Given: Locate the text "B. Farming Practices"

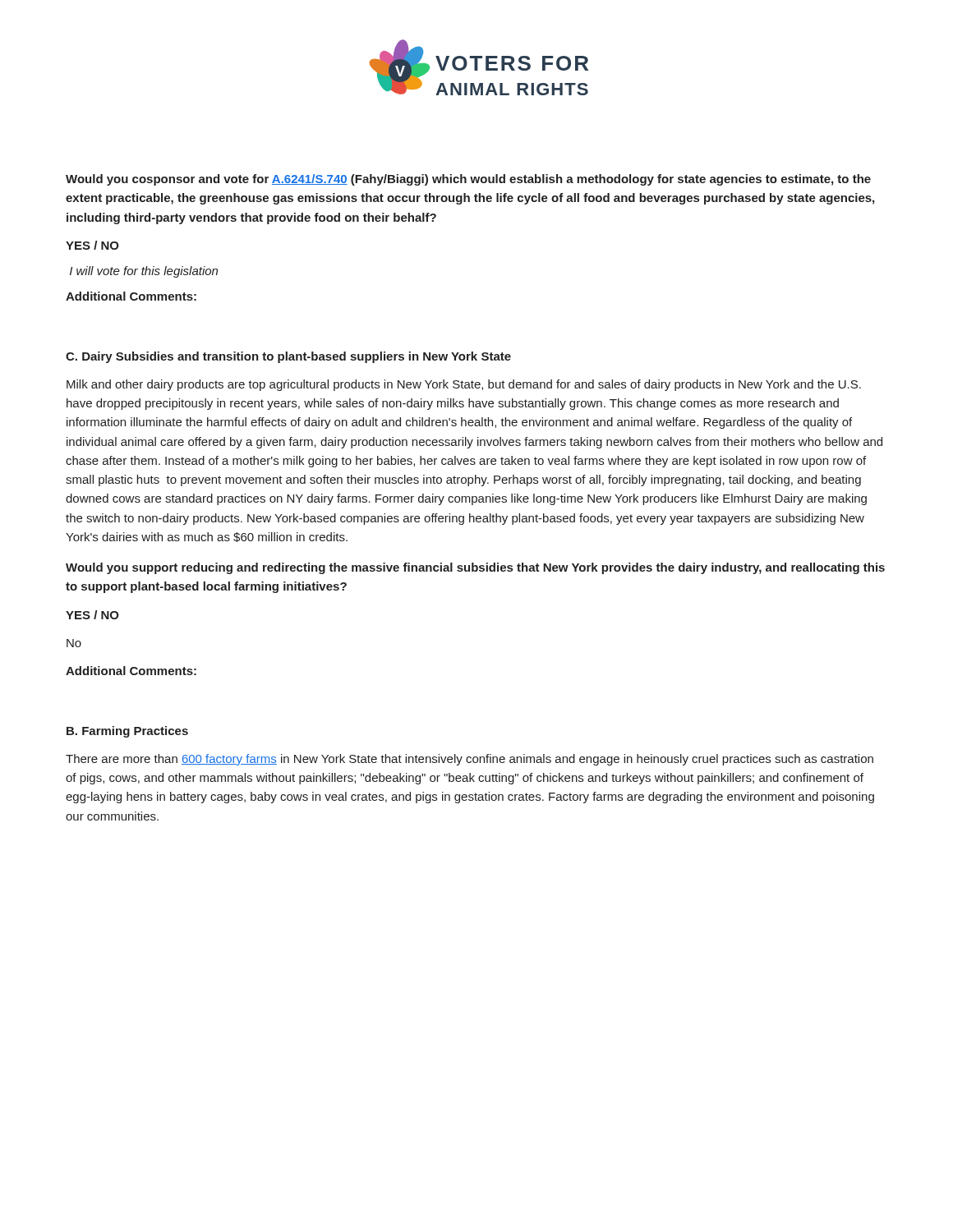Looking at the screenshot, I should click(x=127, y=730).
